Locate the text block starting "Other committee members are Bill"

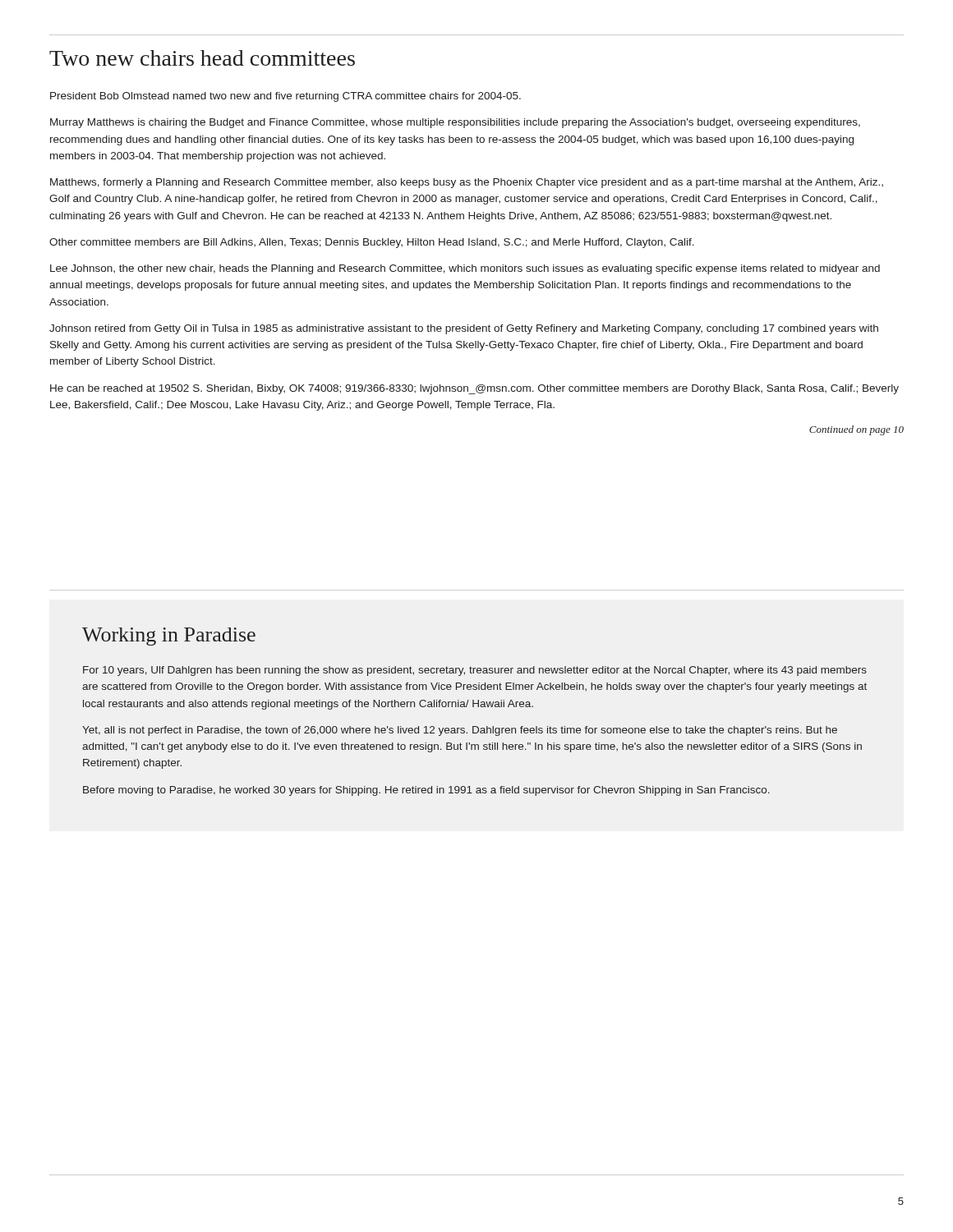[476, 242]
